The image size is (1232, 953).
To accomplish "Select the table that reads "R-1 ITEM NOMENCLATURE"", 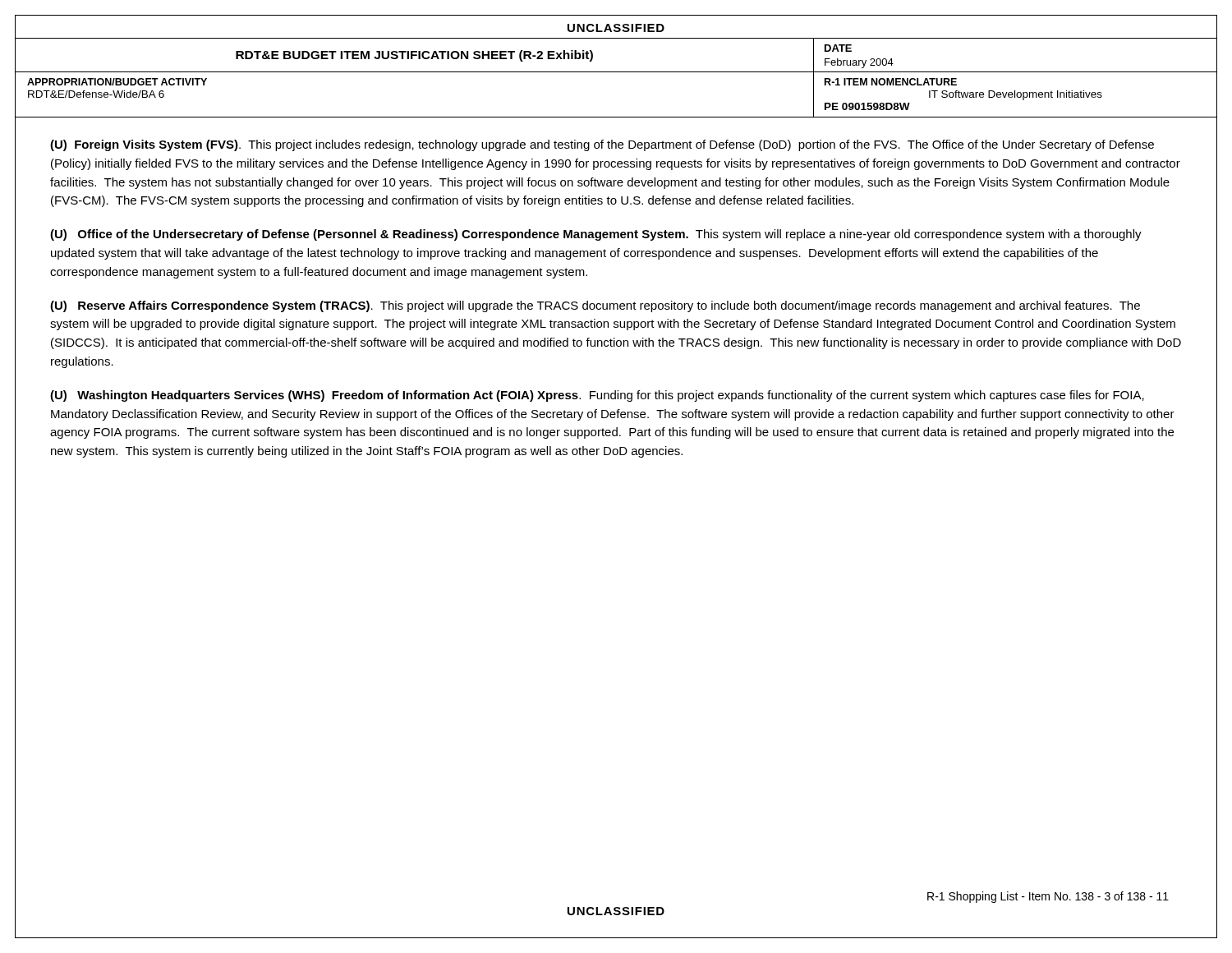I will 616,78.
